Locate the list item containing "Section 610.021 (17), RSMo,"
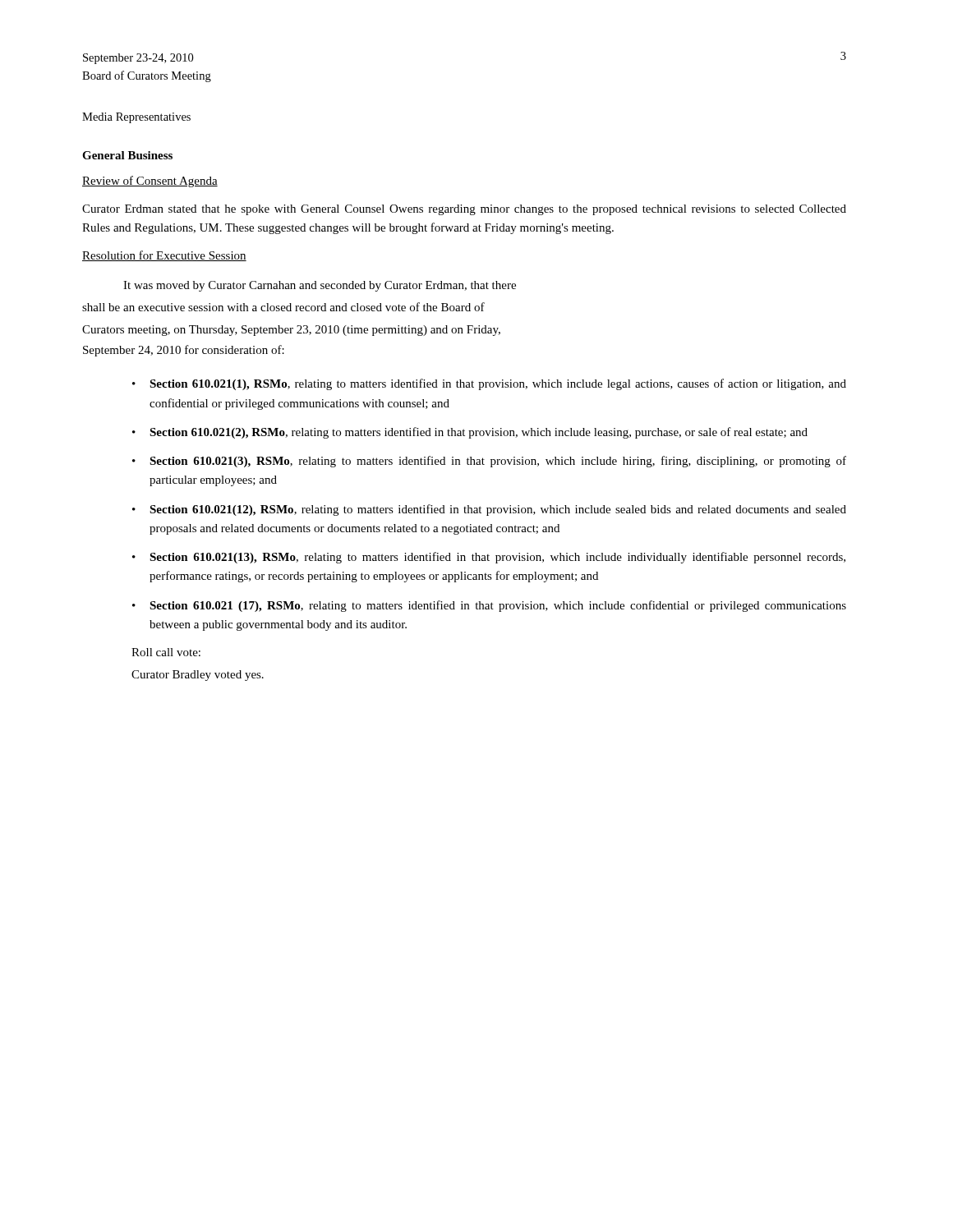The height and width of the screenshot is (1232, 953). 498,614
